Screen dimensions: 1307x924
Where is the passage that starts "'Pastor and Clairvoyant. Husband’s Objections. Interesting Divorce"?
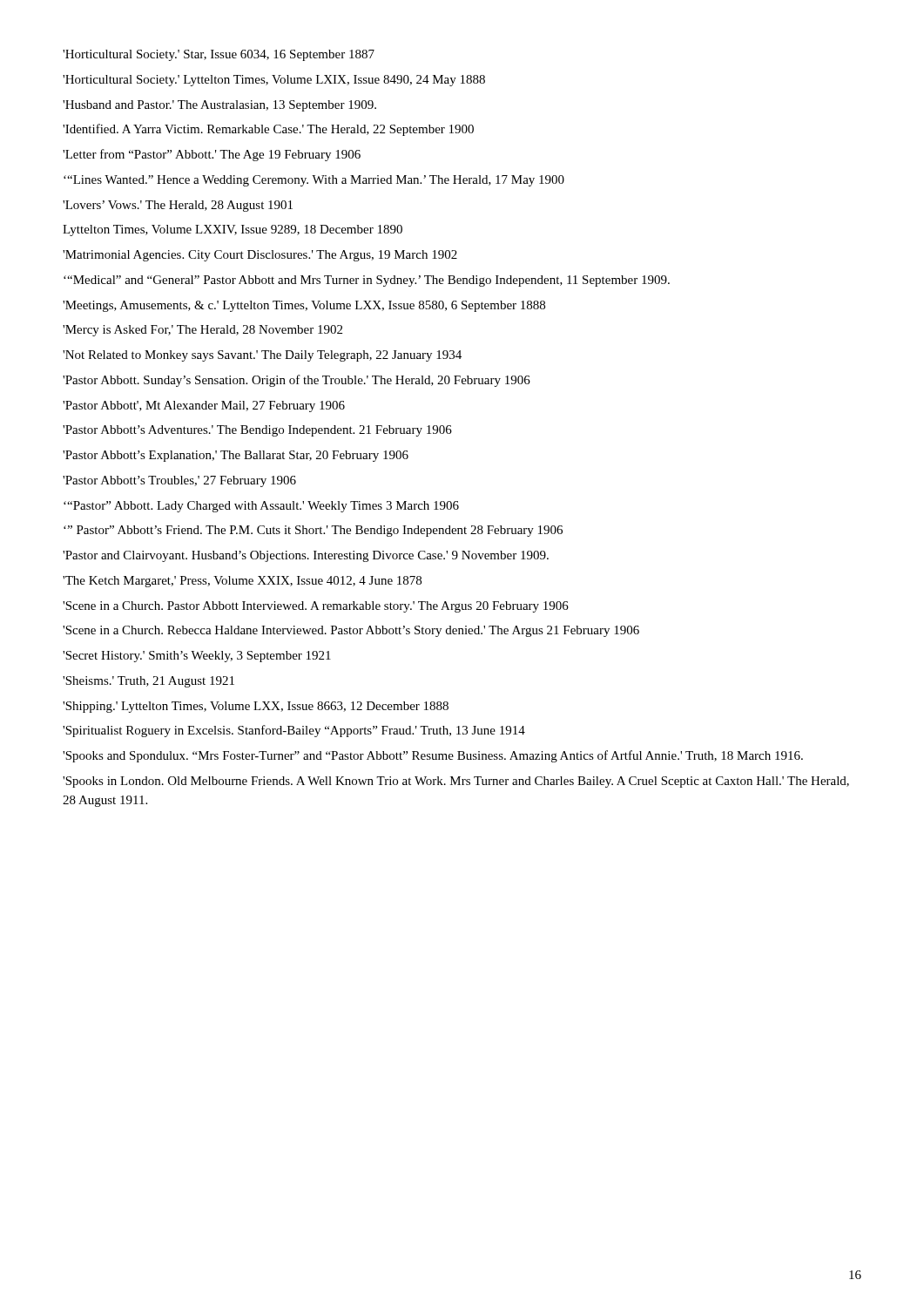click(x=306, y=555)
